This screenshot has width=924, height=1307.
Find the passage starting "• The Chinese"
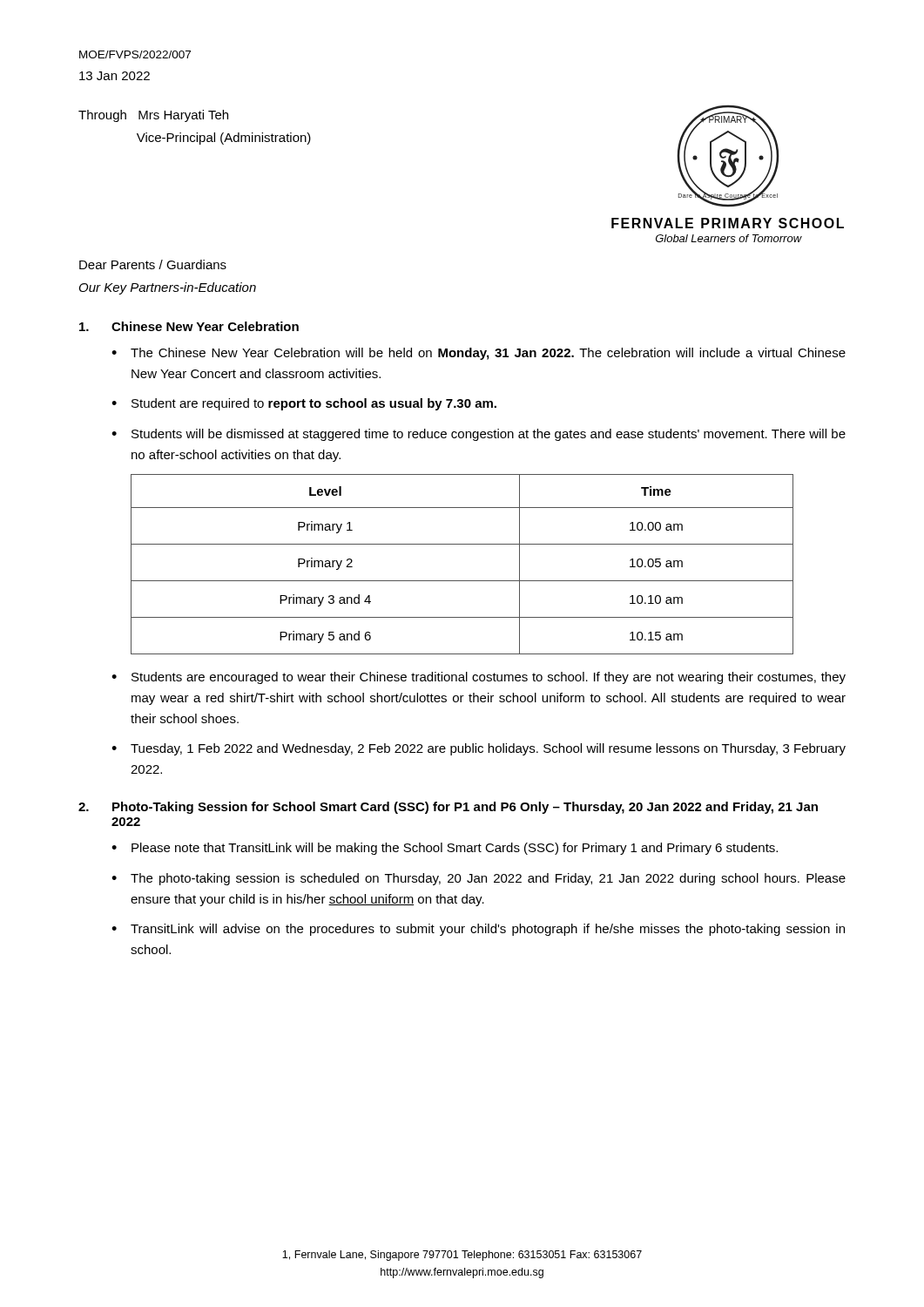click(x=479, y=363)
